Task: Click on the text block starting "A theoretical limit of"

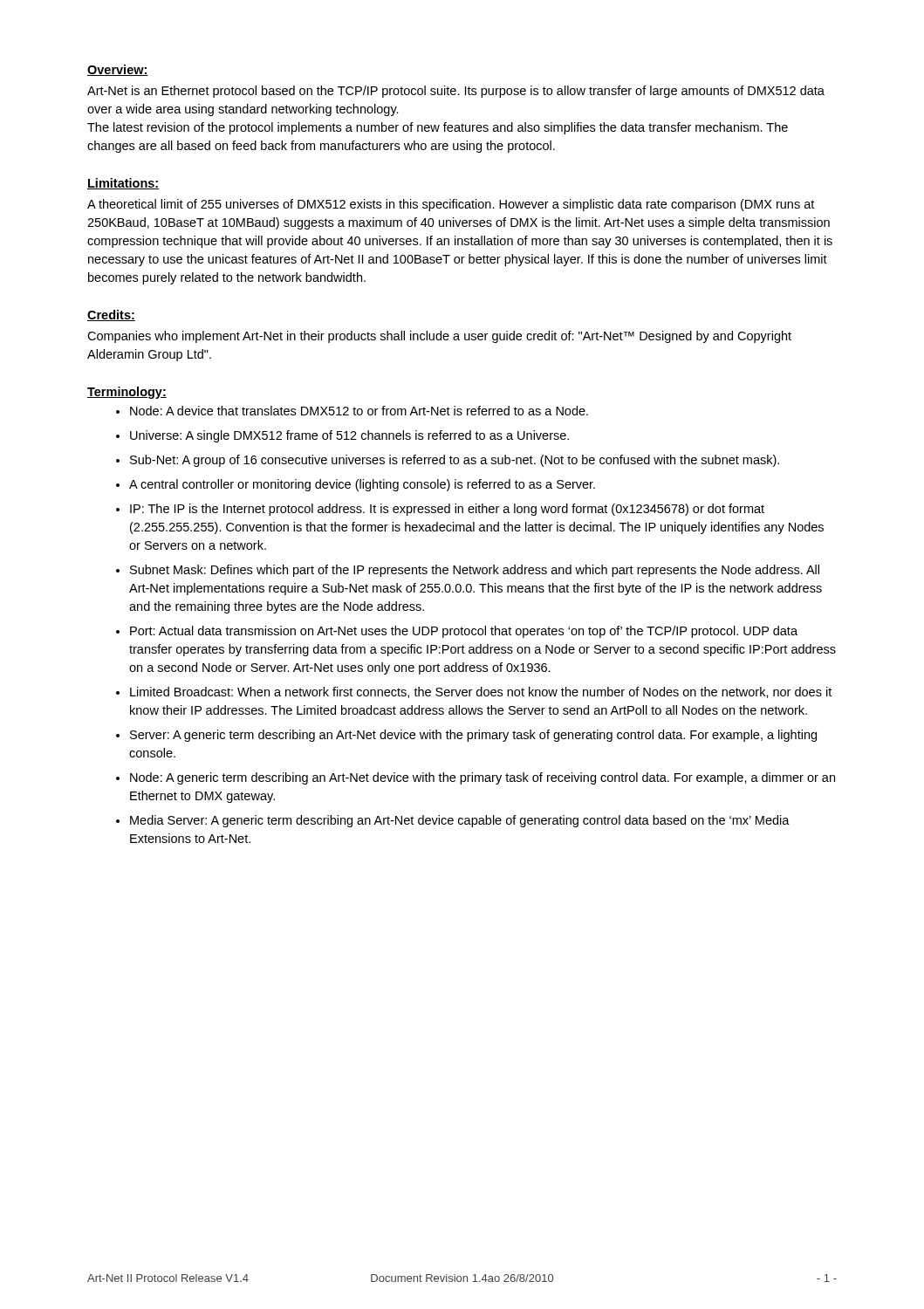Action: point(460,241)
